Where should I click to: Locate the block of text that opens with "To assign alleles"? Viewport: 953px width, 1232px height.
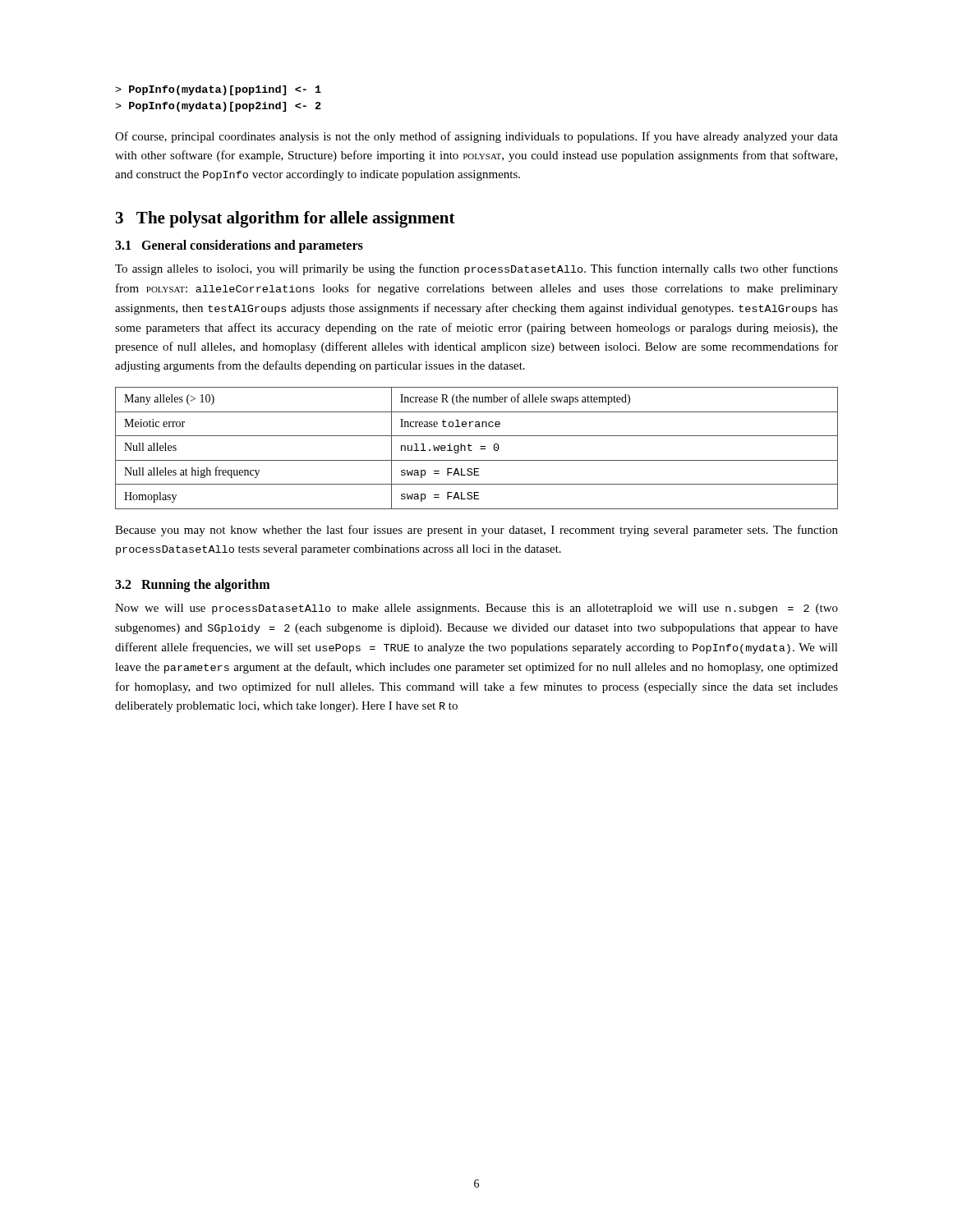pyautogui.click(x=476, y=318)
